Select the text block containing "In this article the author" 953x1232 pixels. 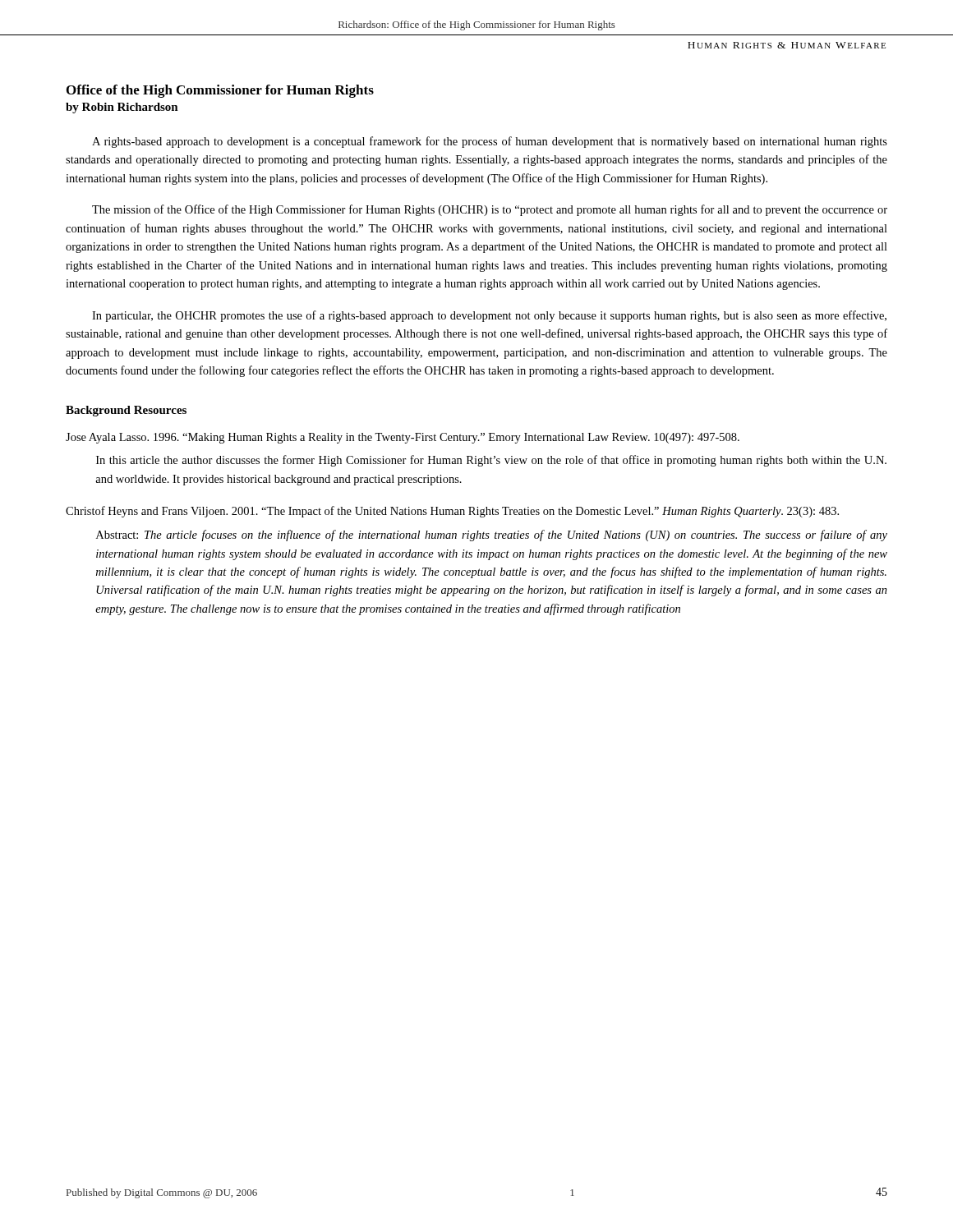pyautogui.click(x=491, y=469)
